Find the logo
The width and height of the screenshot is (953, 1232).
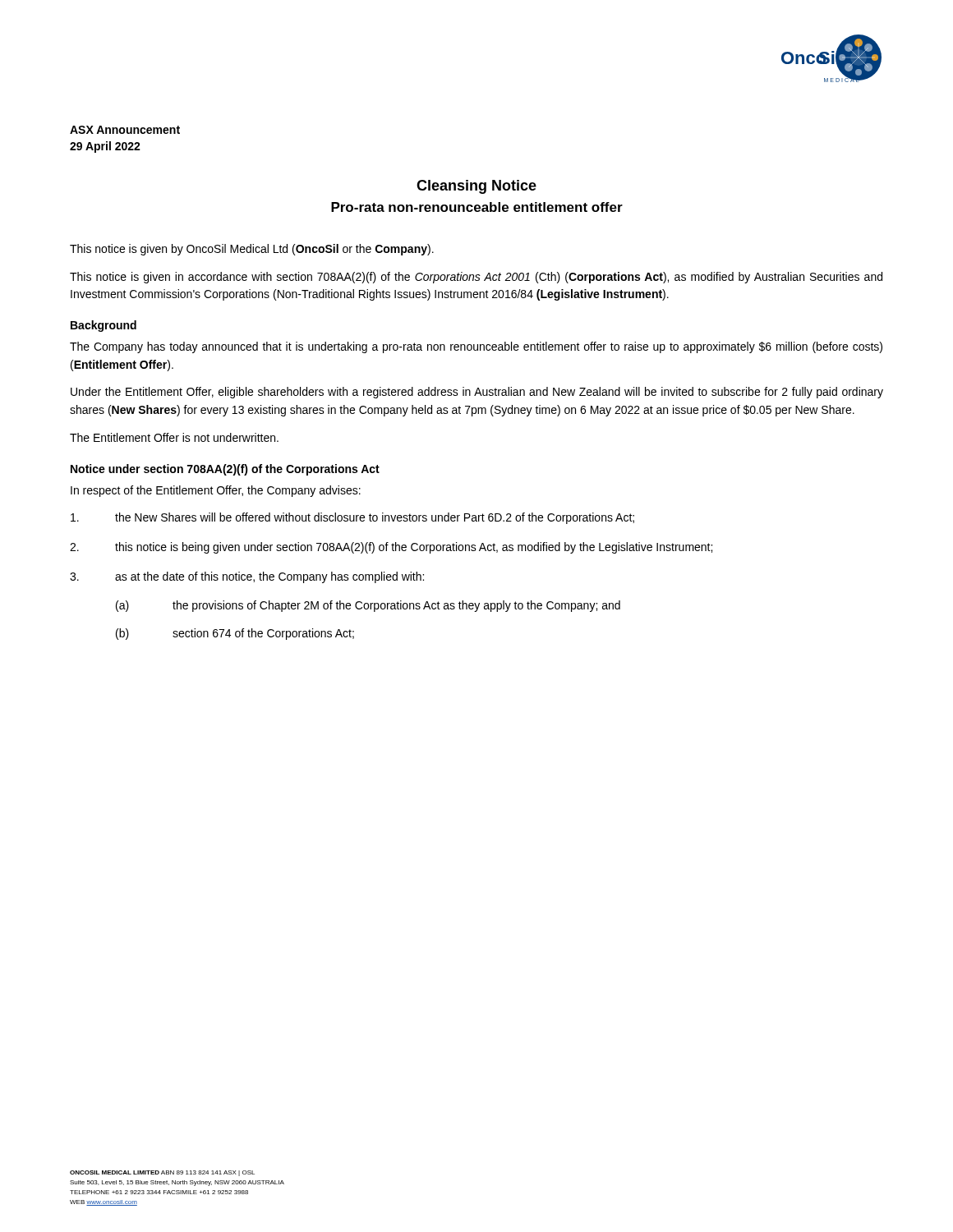(x=830, y=61)
